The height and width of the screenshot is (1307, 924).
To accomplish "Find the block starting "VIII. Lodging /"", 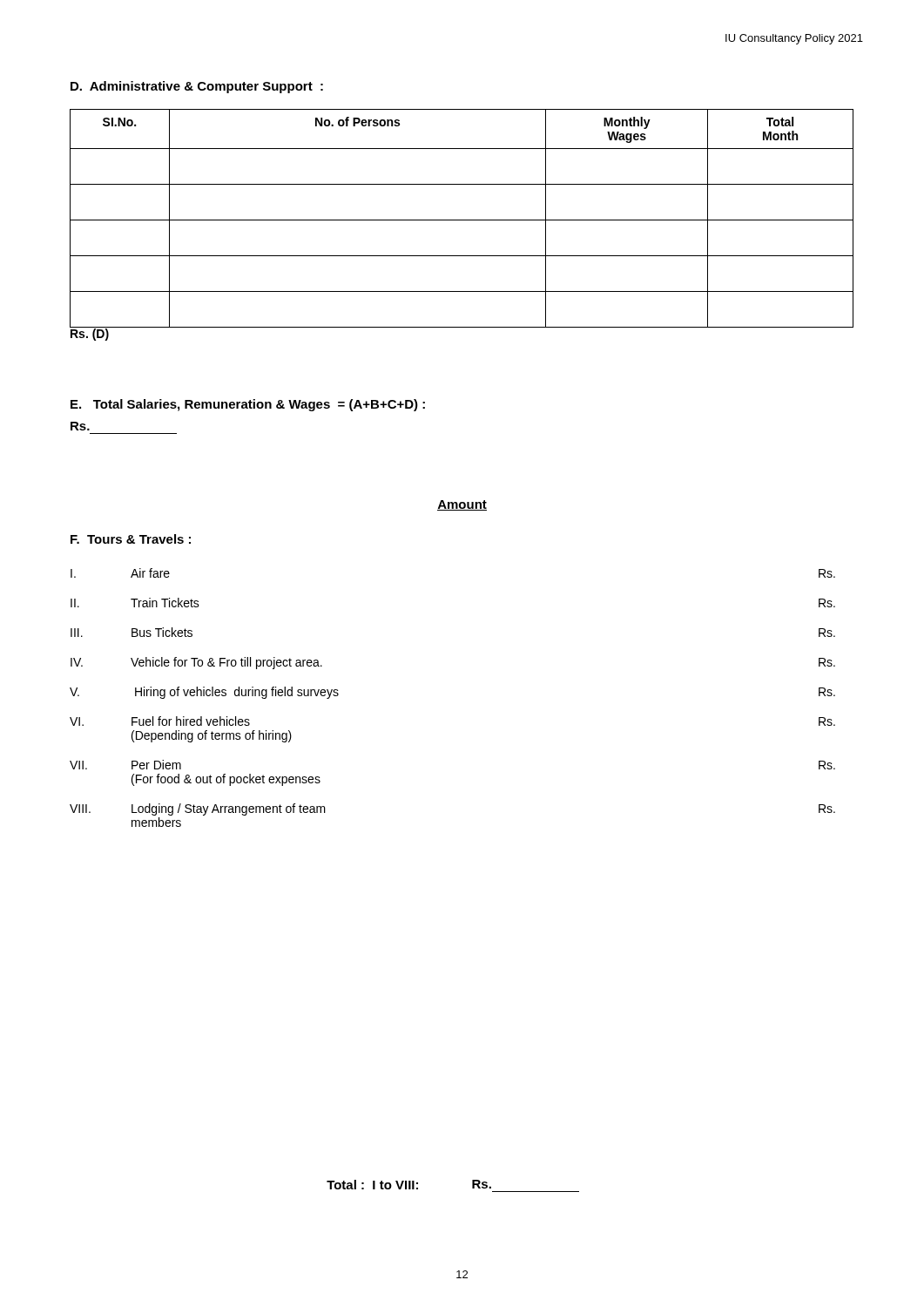I will 231,809.
